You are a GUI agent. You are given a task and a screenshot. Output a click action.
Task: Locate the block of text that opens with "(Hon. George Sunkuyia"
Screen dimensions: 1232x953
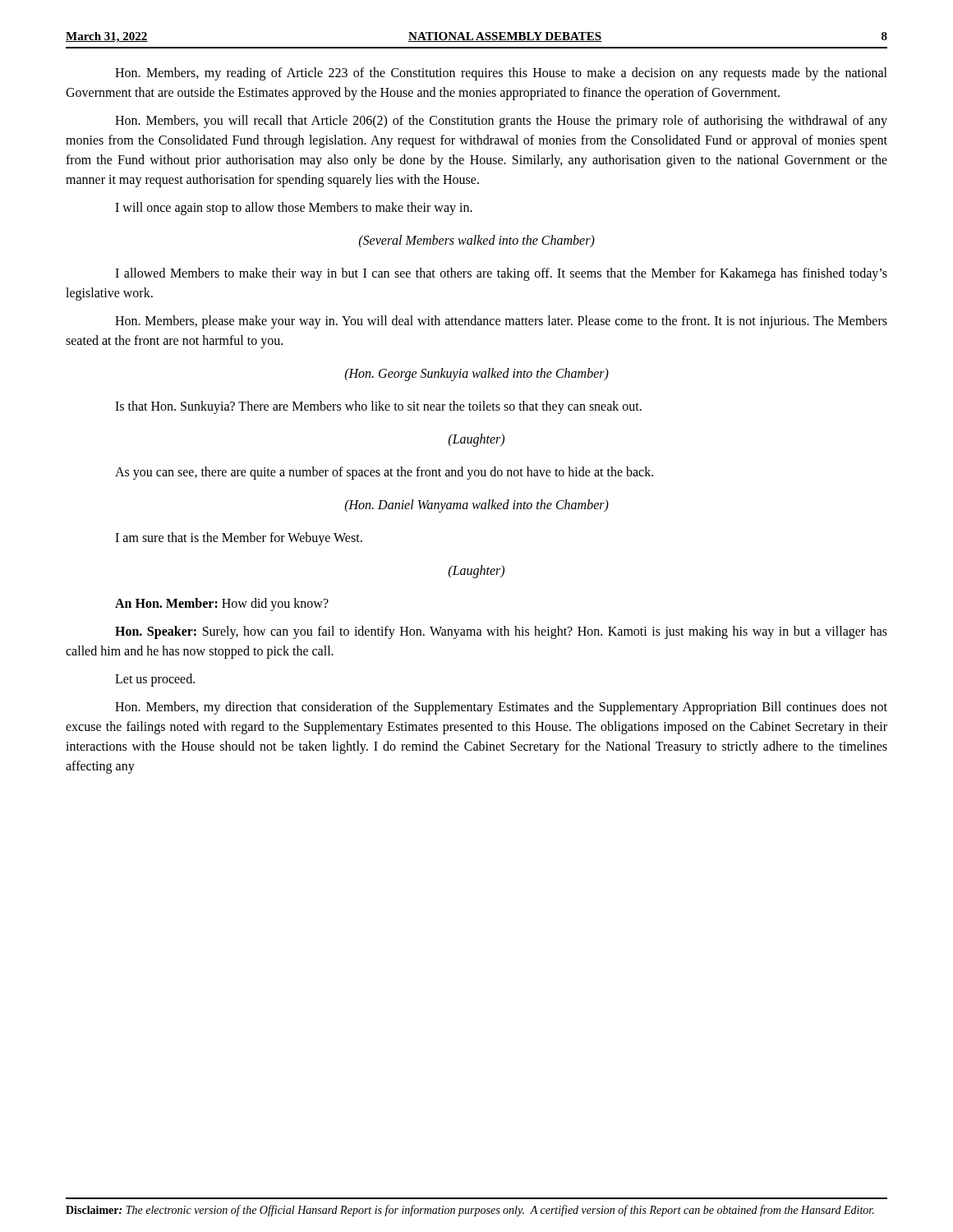click(476, 373)
